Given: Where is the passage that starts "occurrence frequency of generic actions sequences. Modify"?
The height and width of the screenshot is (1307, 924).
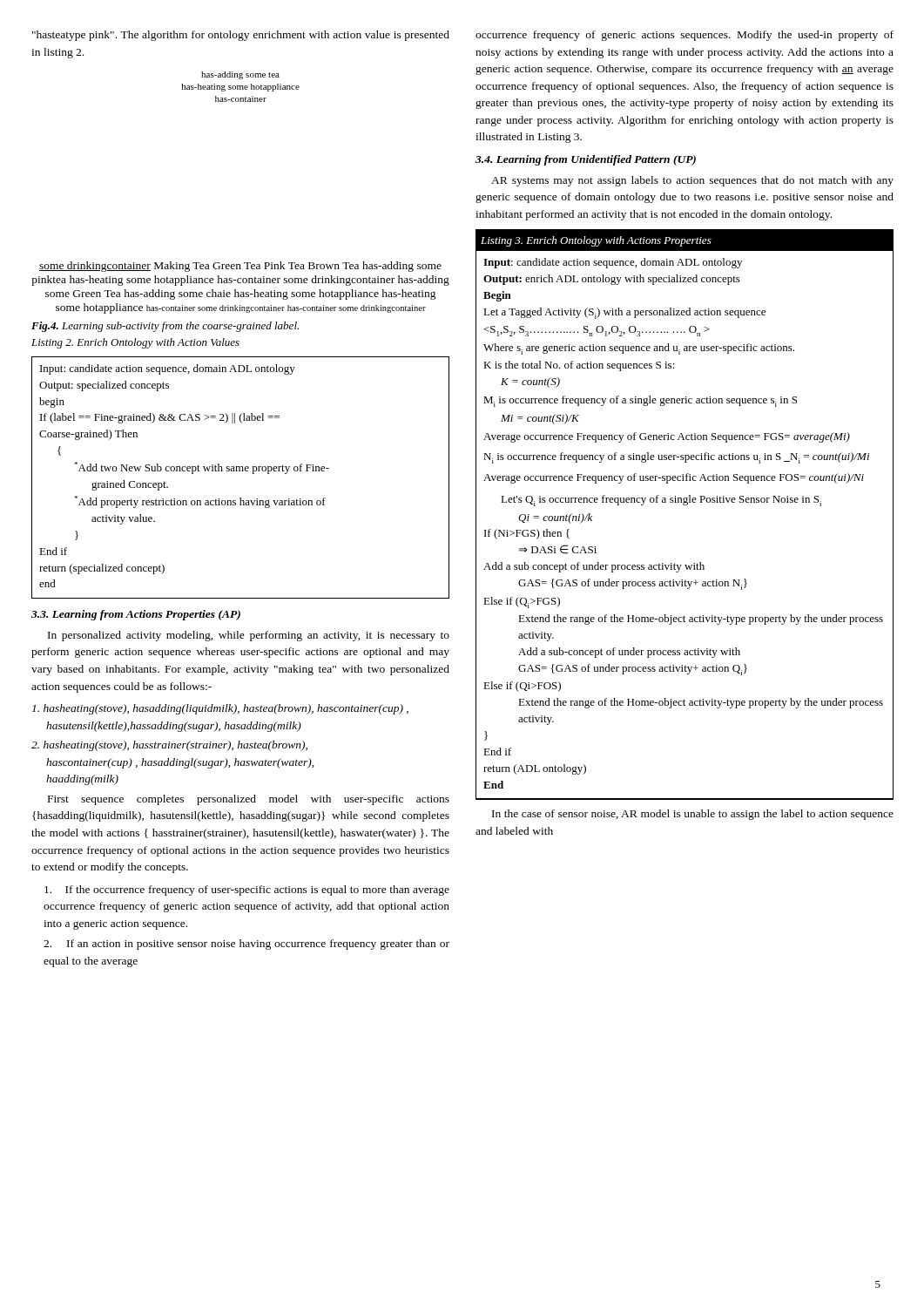Looking at the screenshot, I should [x=684, y=86].
